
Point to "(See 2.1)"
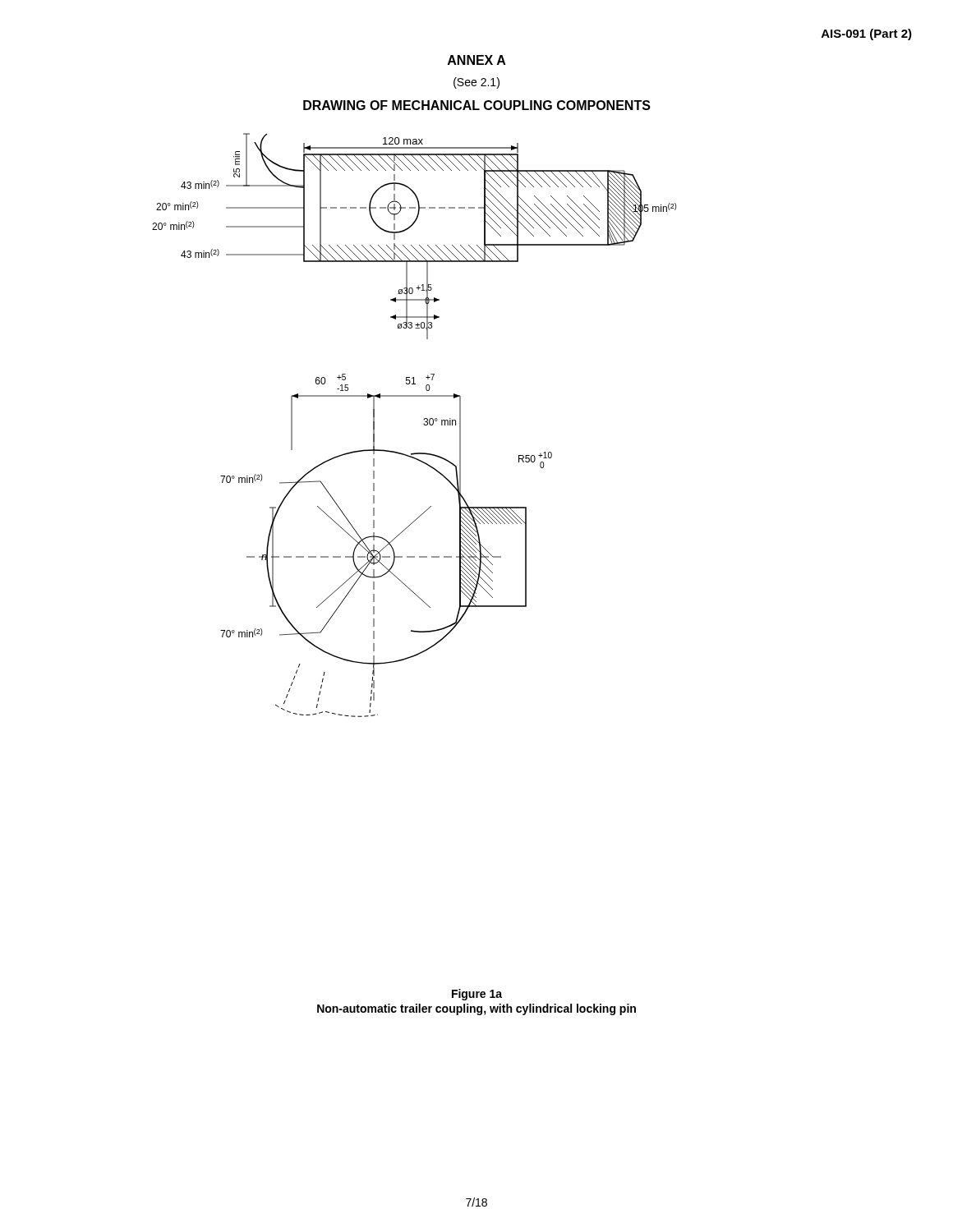[x=476, y=82]
